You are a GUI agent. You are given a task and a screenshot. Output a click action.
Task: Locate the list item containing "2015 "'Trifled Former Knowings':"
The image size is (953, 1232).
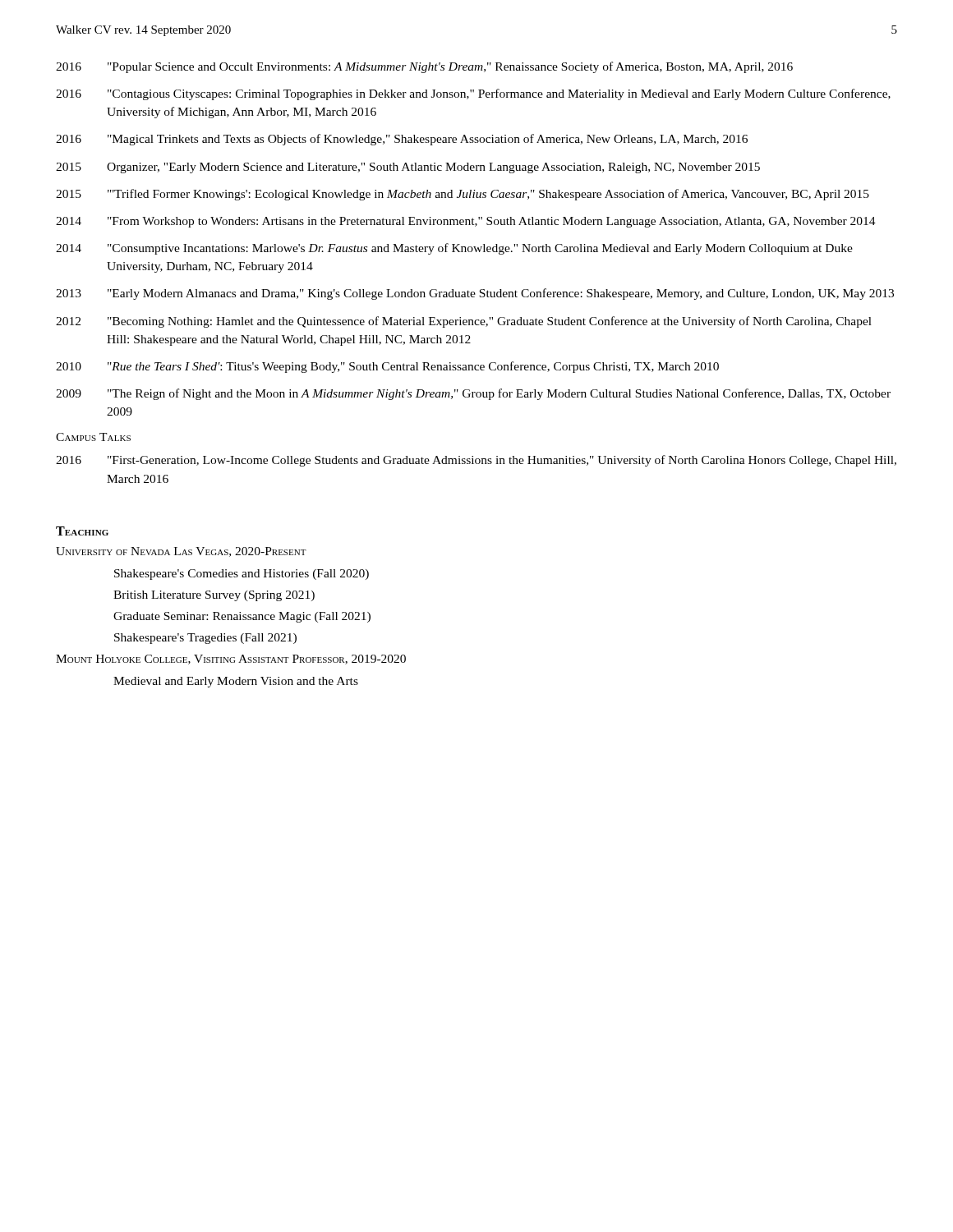pos(476,194)
